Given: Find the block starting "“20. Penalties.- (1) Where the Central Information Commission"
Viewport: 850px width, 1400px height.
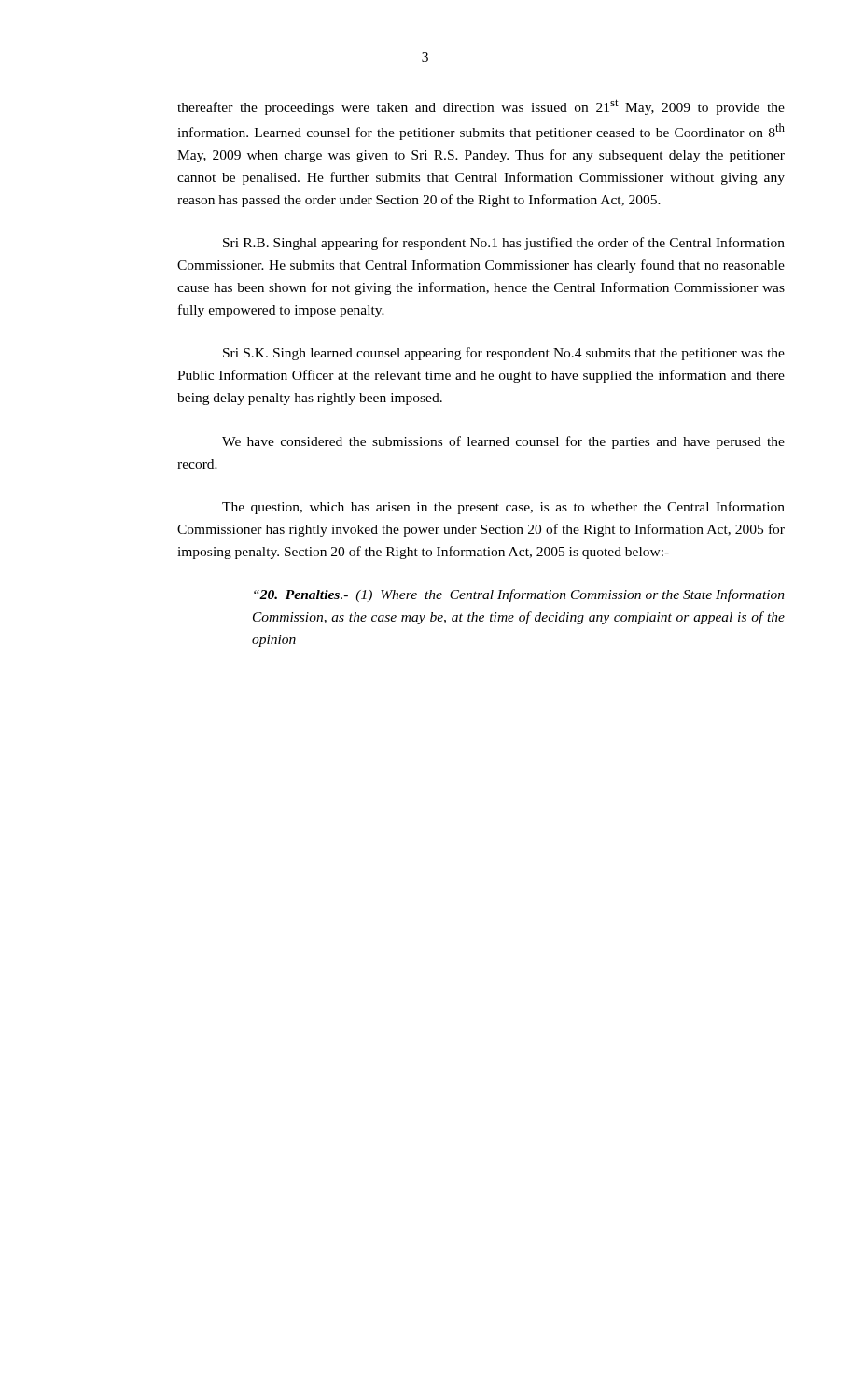Looking at the screenshot, I should pos(518,616).
